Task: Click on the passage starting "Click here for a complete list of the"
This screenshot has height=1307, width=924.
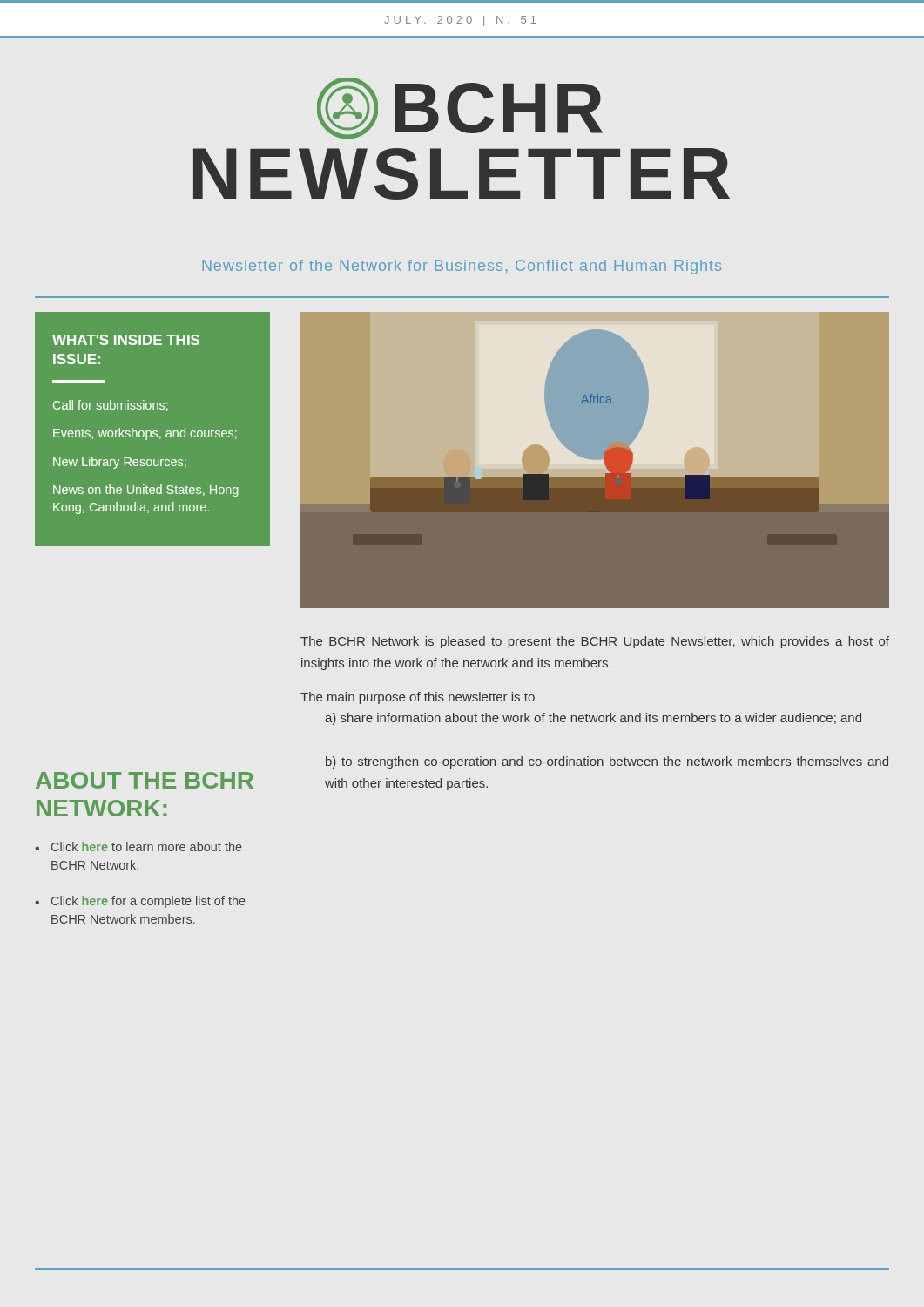Action: click(x=148, y=910)
